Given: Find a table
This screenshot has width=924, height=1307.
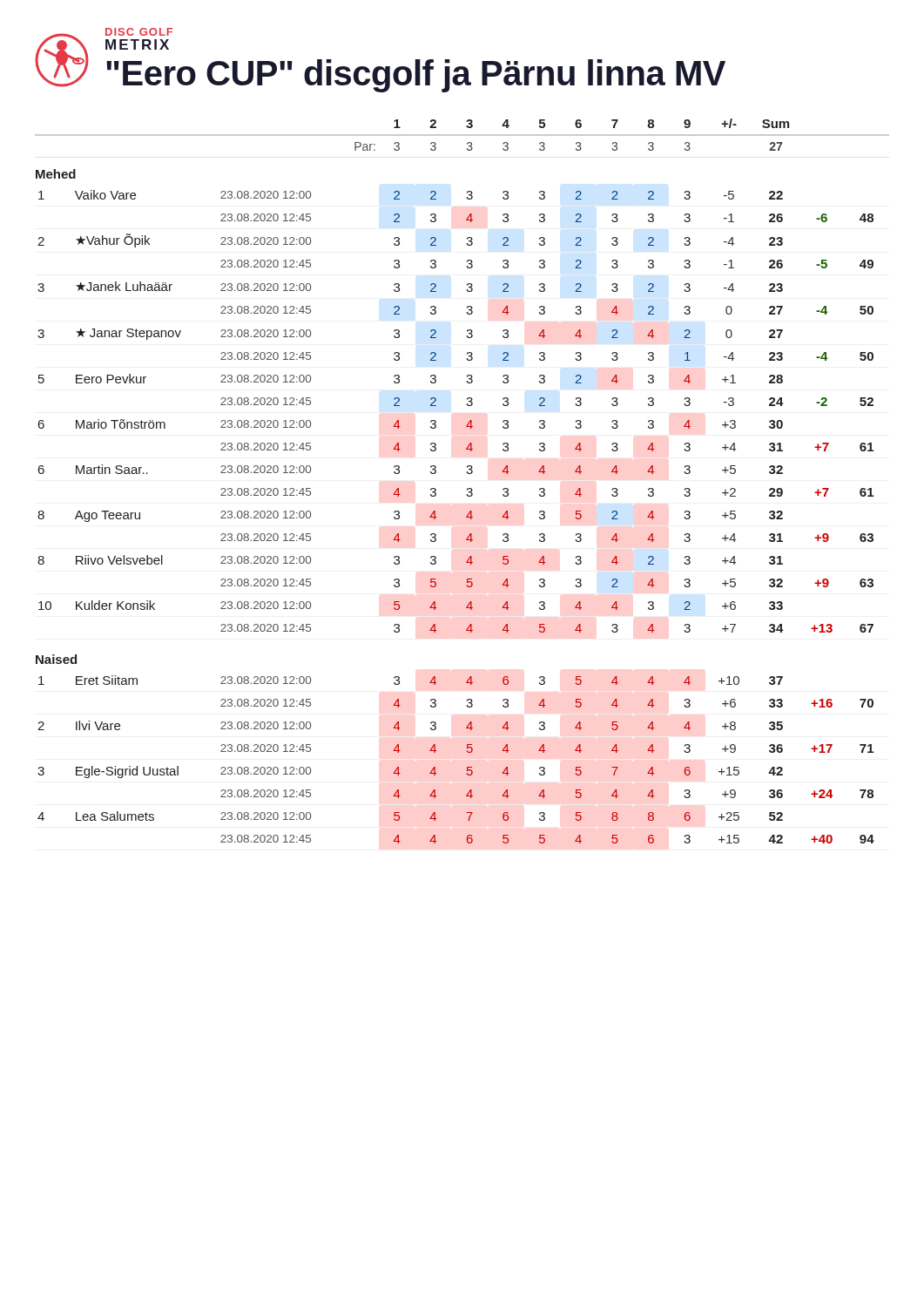Looking at the screenshot, I should pyautogui.click(x=462, y=481).
